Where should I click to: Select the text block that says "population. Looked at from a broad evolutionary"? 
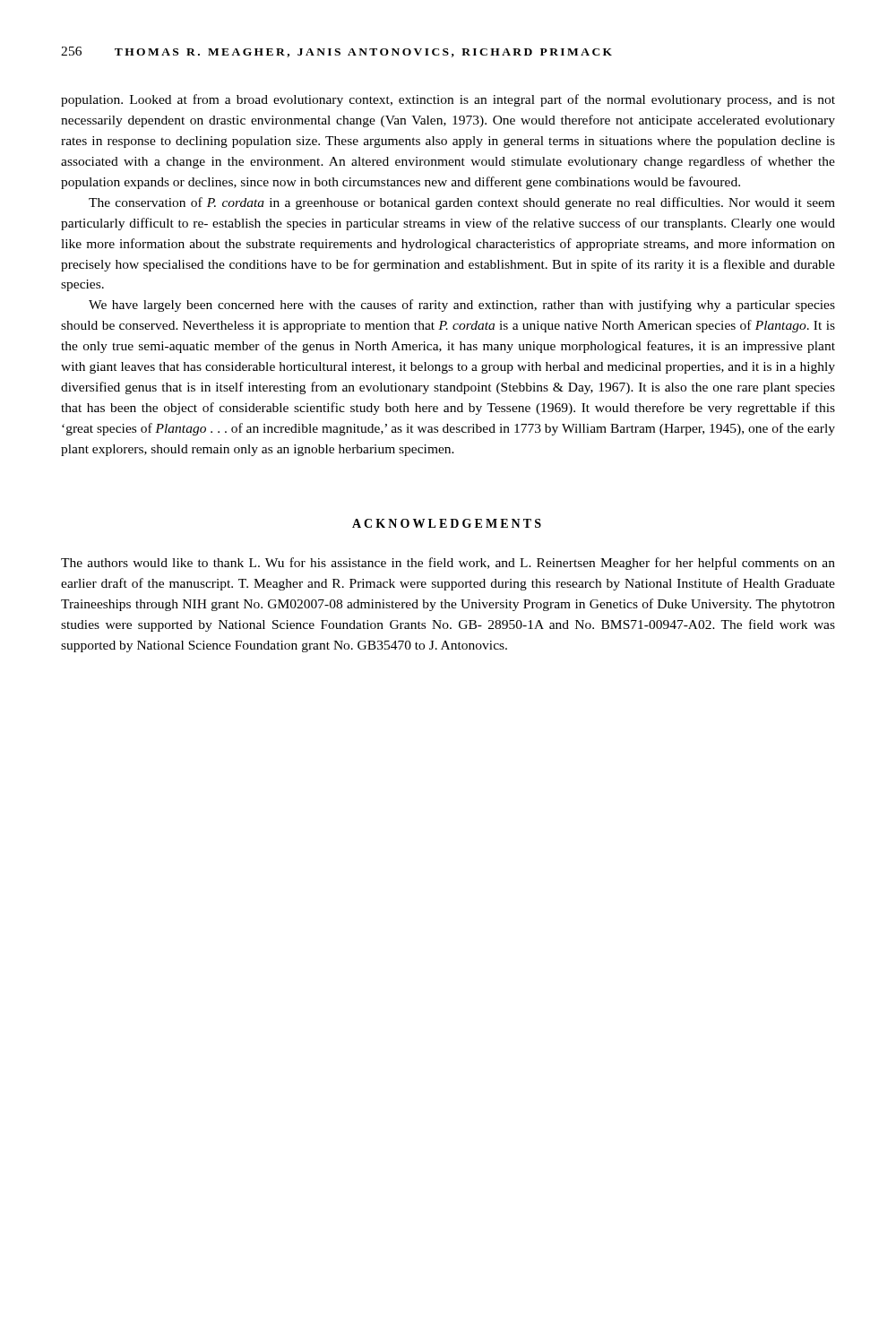[448, 141]
